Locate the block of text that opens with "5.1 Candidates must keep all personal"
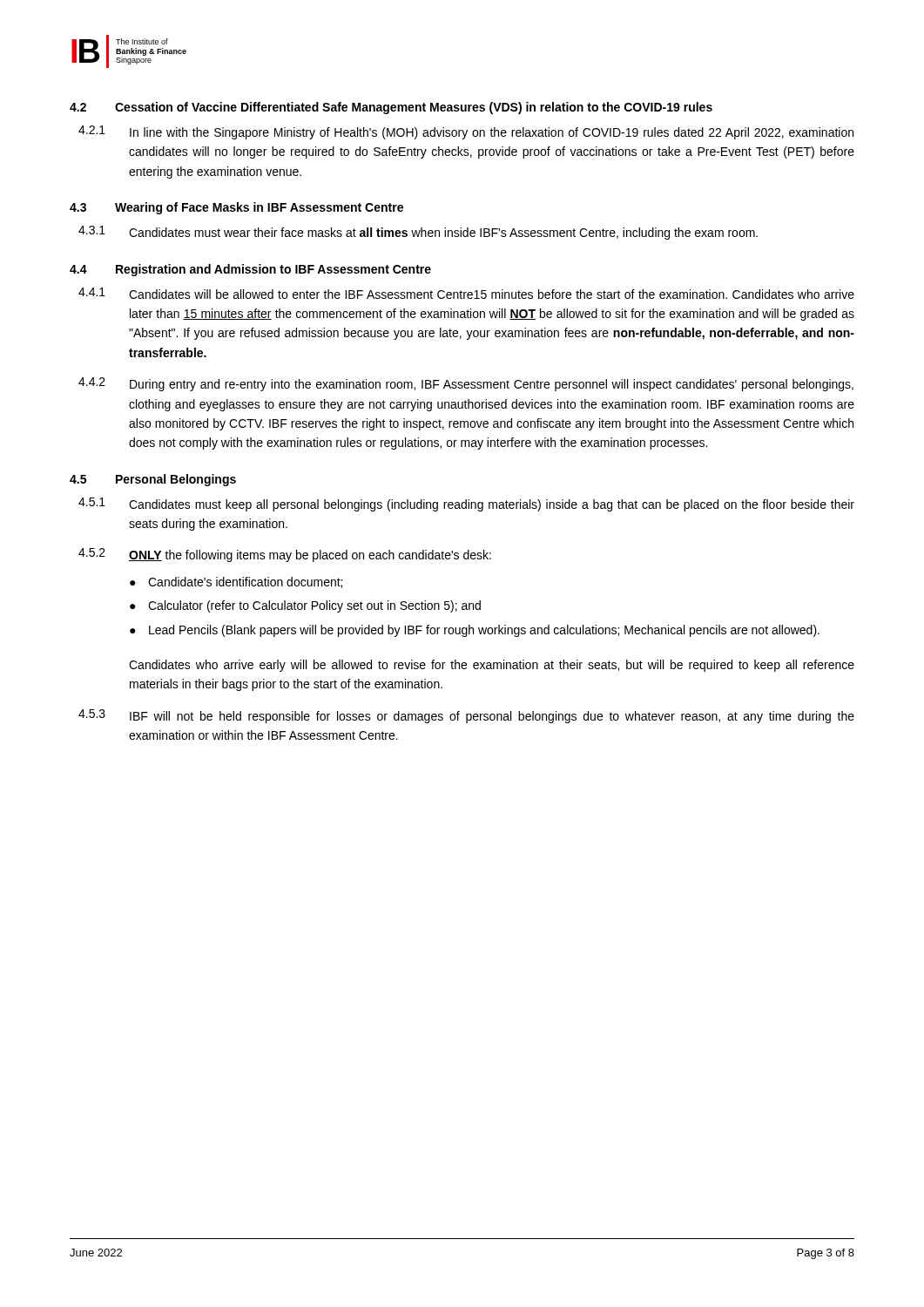The width and height of the screenshot is (924, 1307). click(x=466, y=514)
